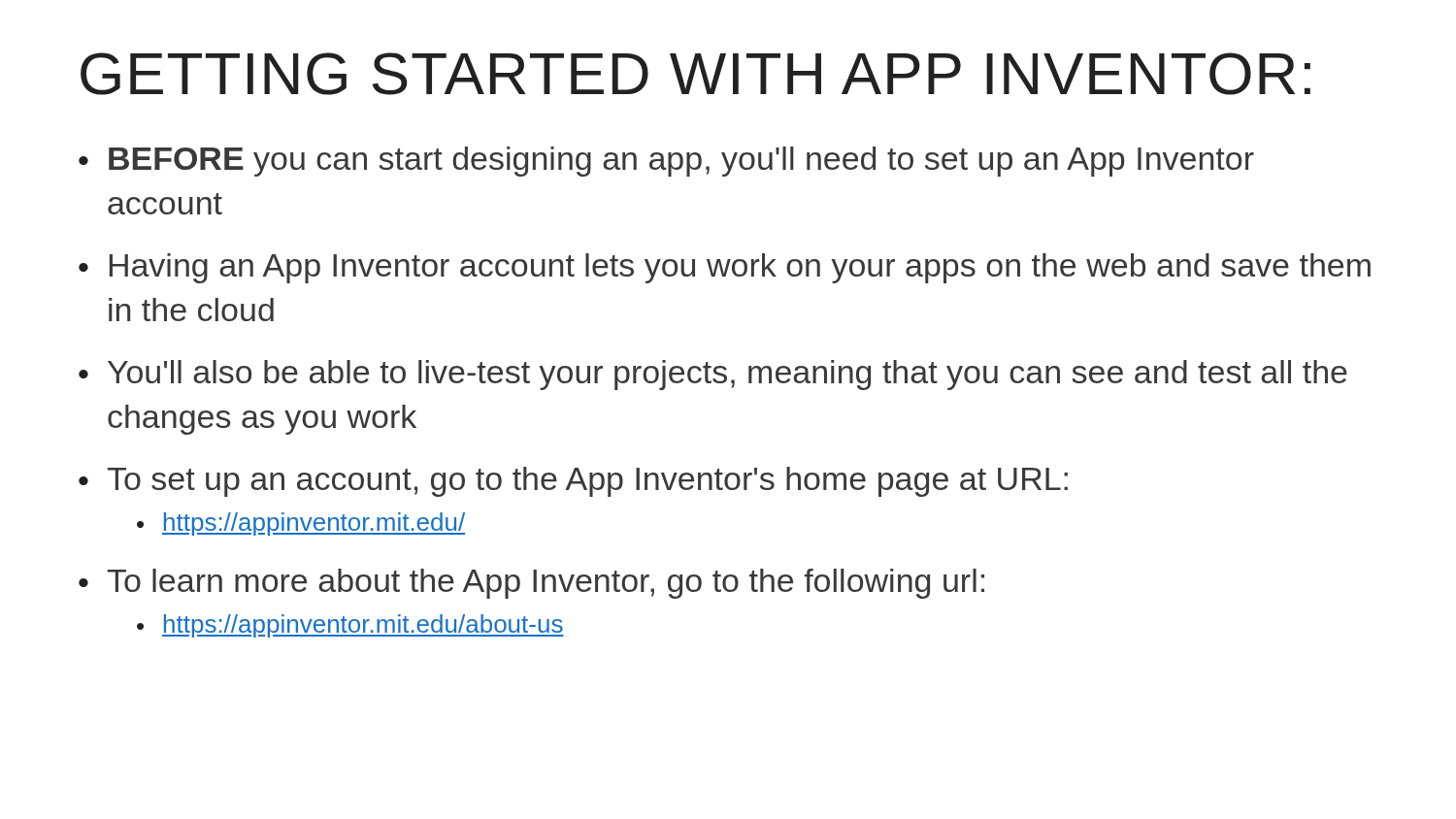Locate the element starting "• To learn more about the App"
This screenshot has height=819, width=1456.
click(728, 601)
